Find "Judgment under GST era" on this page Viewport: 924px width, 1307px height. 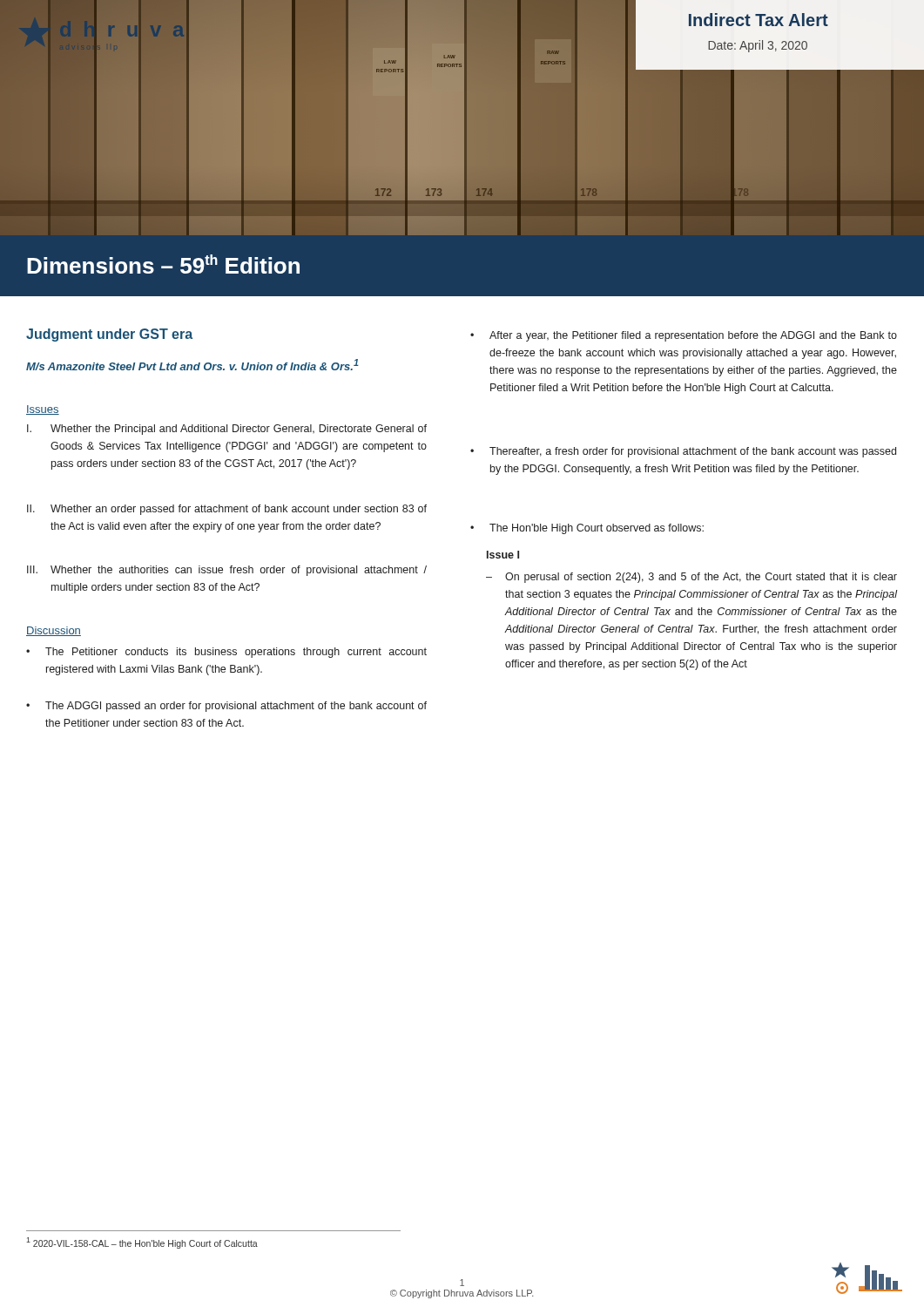coord(109,334)
